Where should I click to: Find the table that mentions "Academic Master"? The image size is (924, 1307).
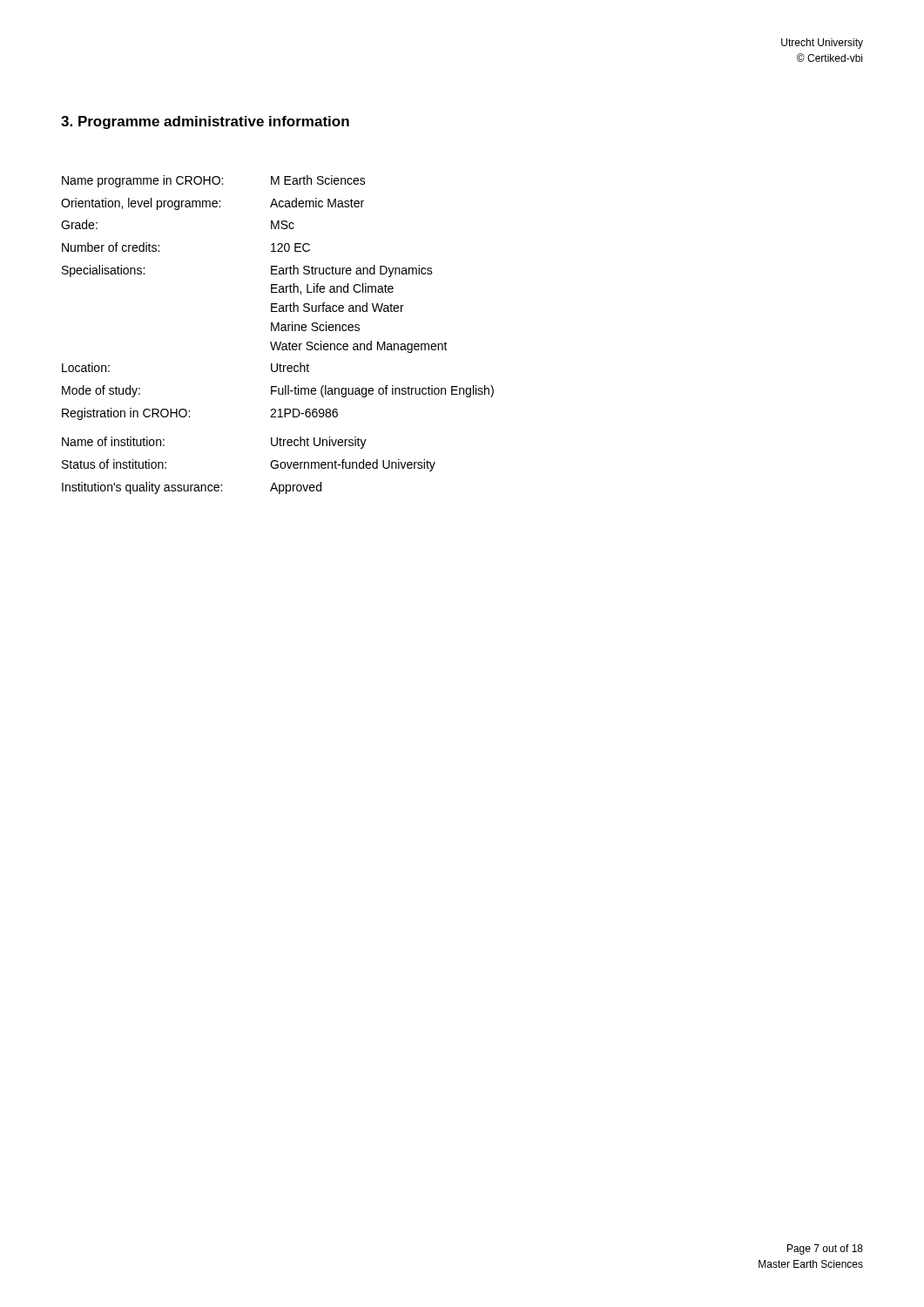(366, 334)
